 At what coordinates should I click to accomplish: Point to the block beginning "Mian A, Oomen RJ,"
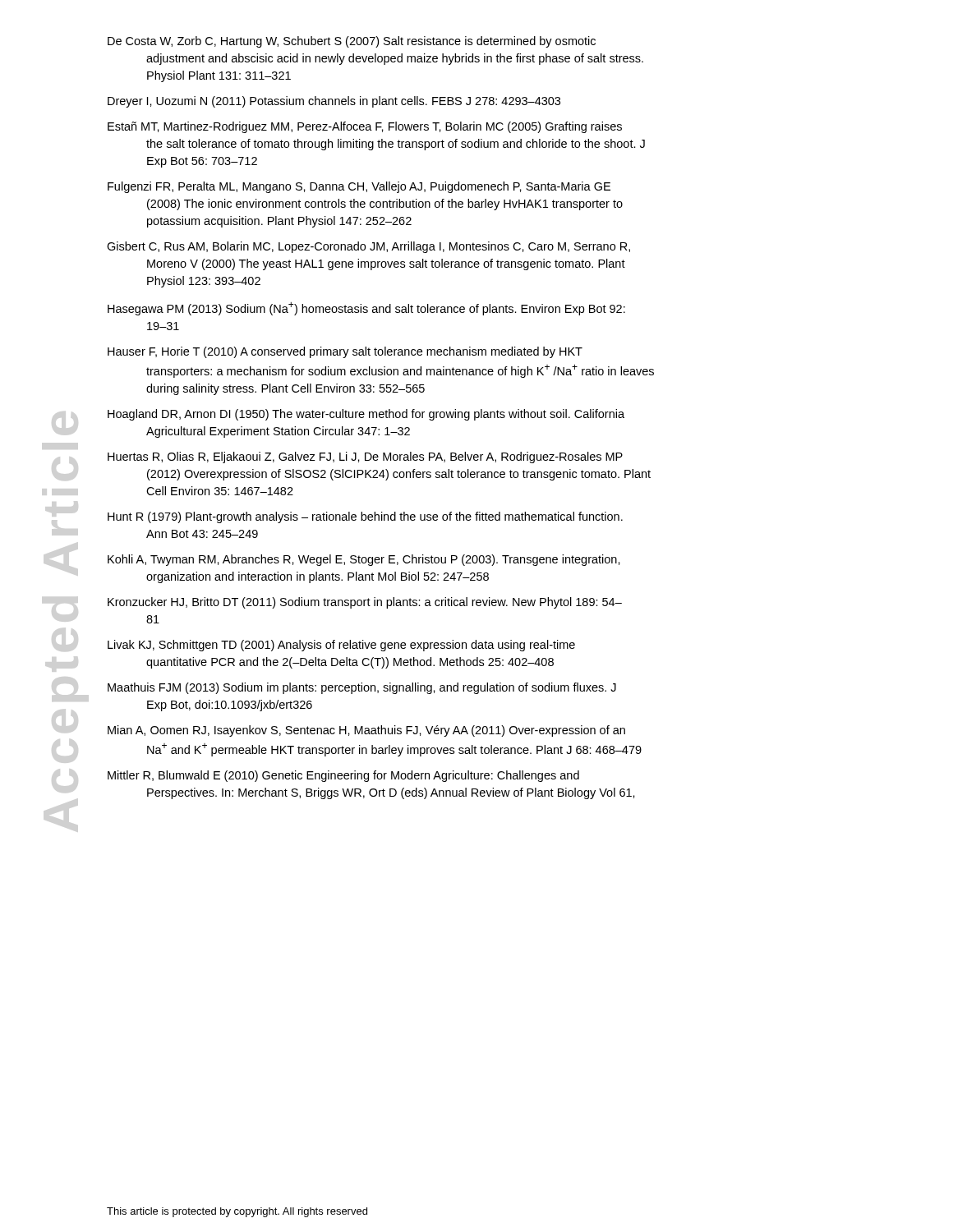pos(505,740)
